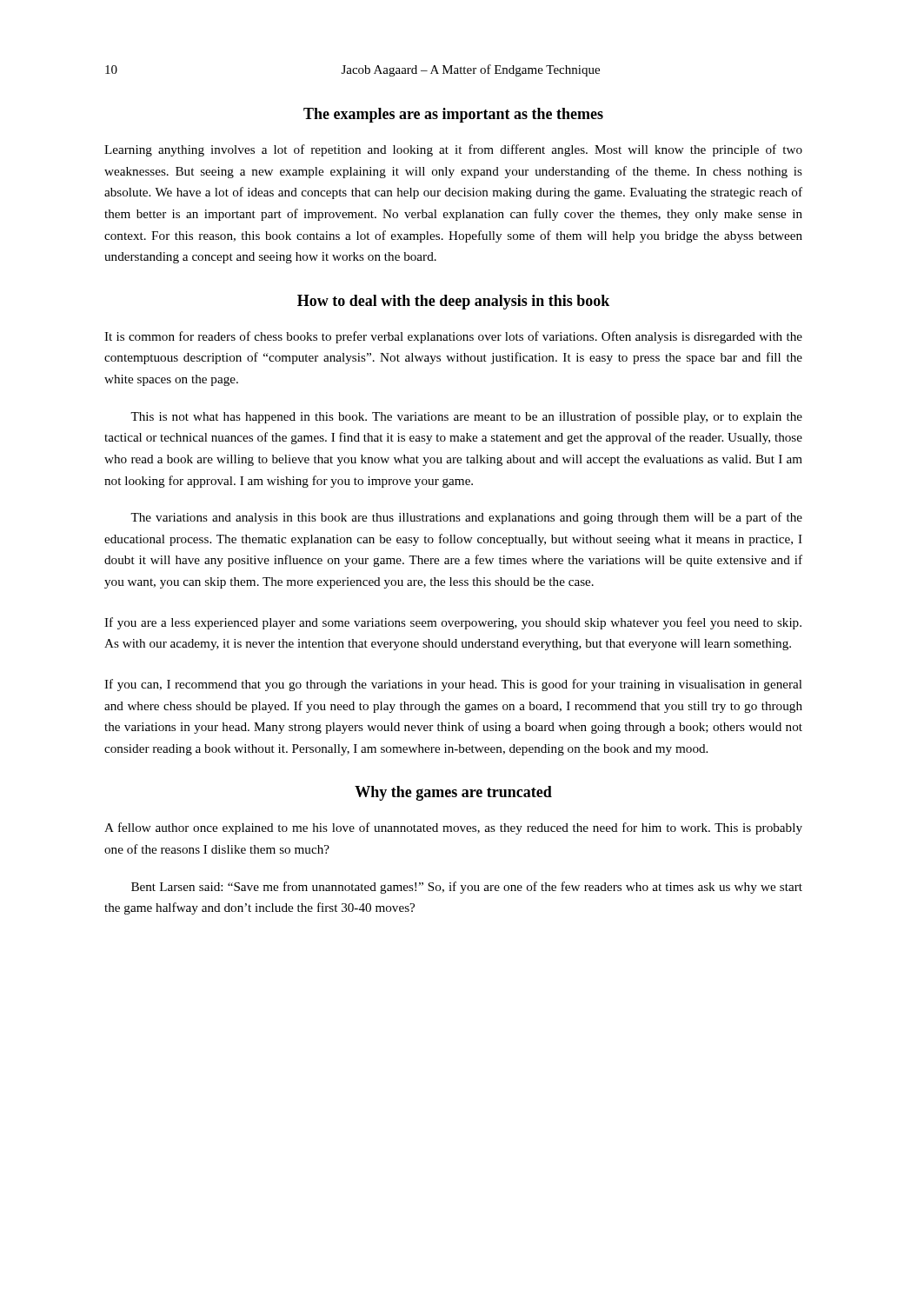924x1304 pixels.
Task: Where is the passage that starts "Bent Larsen said:"?
Action: 453,897
